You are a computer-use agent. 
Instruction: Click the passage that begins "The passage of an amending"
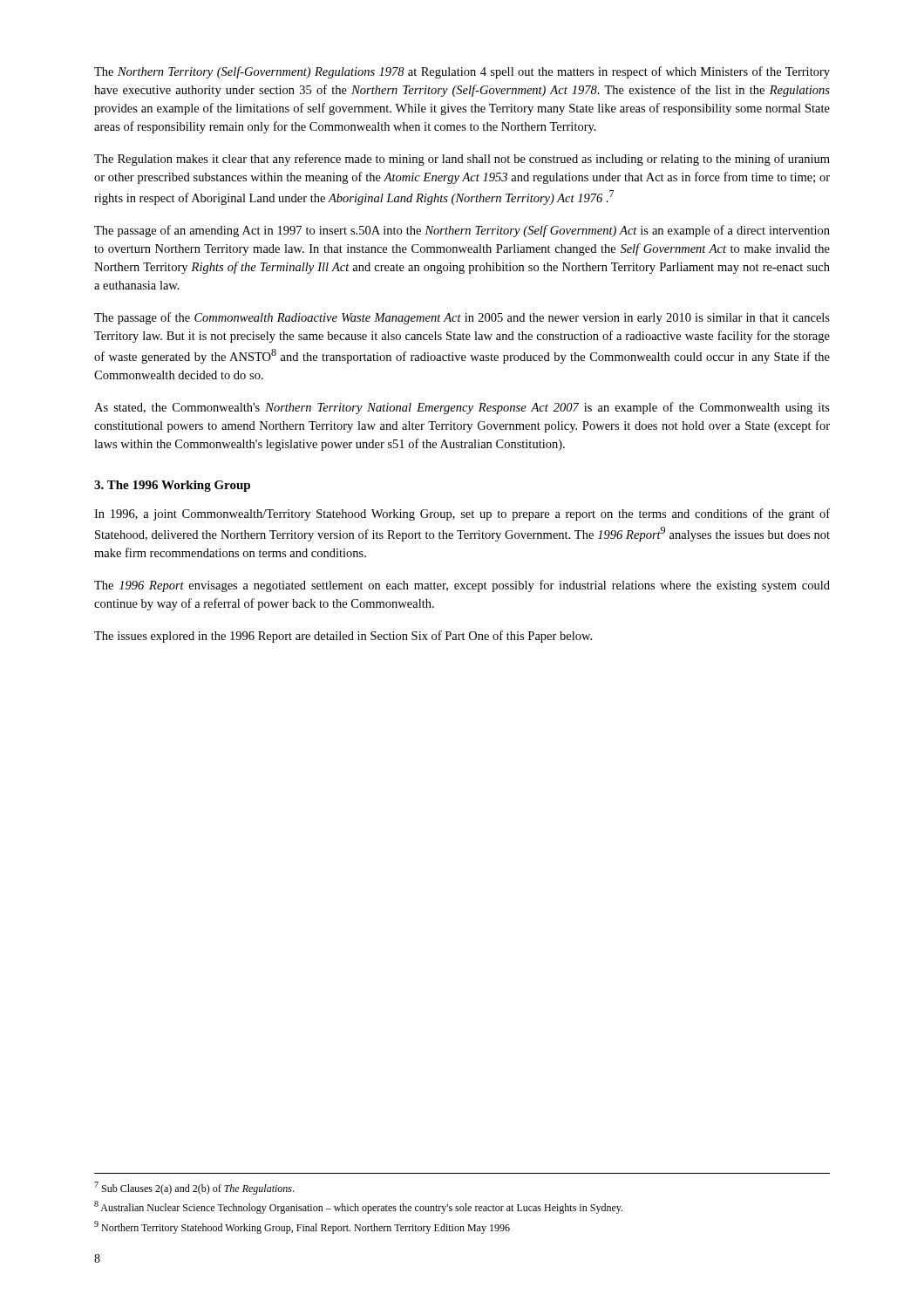[462, 258]
